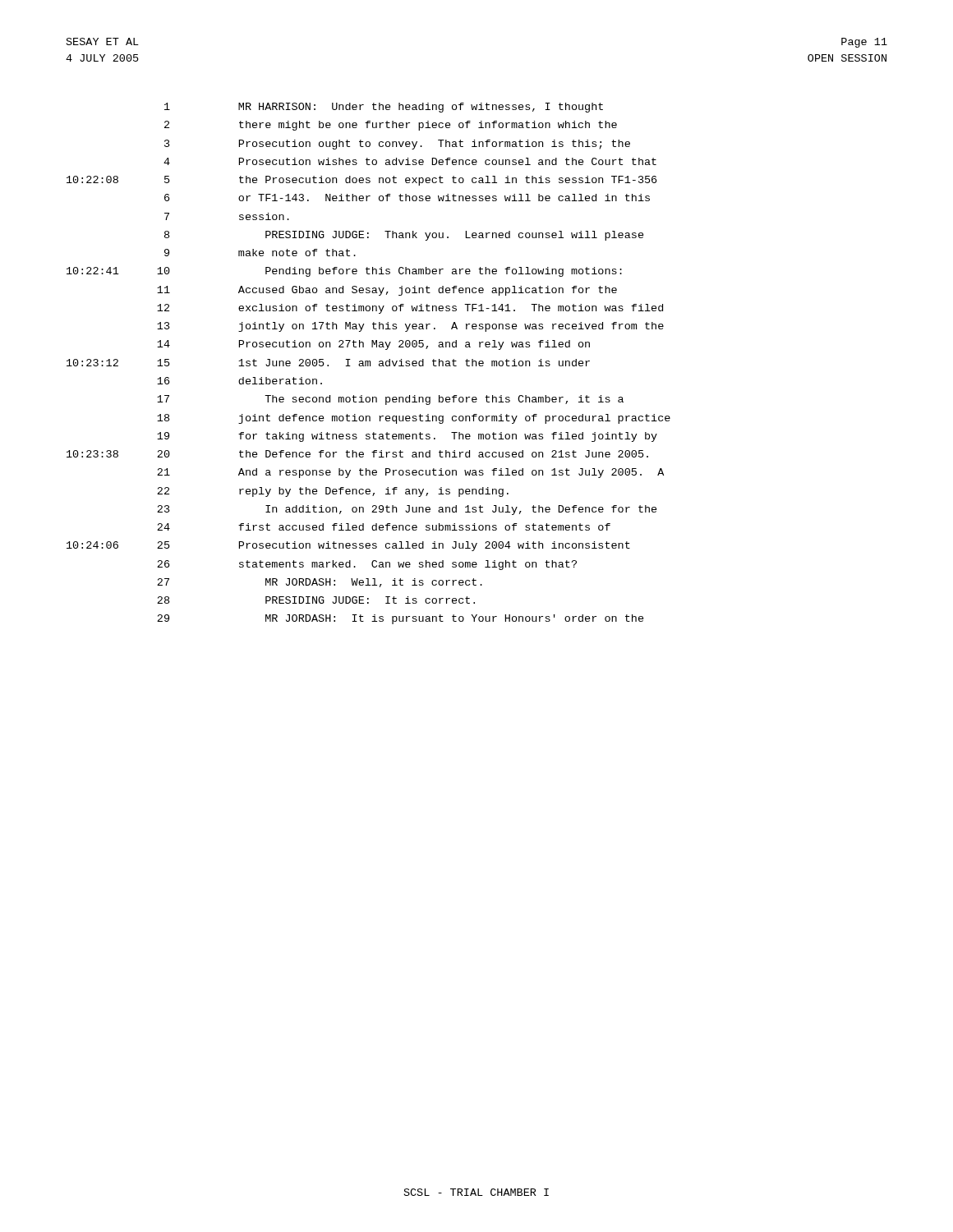Find the passage starting "10:23:38 20 the Defence for the first and"
The image size is (953, 1232).
click(x=485, y=455)
